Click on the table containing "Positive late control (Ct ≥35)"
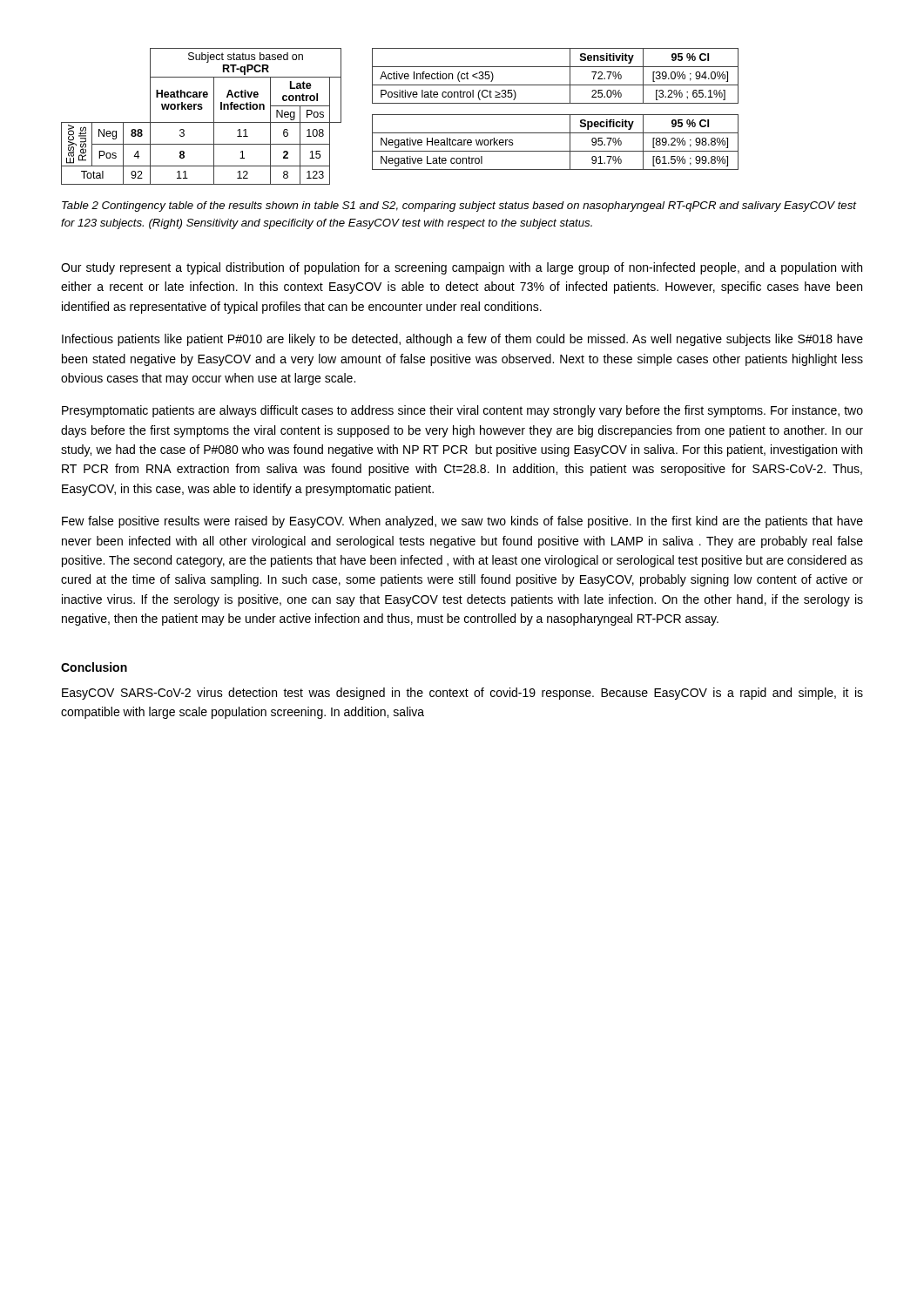Image resolution: width=924 pixels, height=1307 pixels. (x=555, y=76)
